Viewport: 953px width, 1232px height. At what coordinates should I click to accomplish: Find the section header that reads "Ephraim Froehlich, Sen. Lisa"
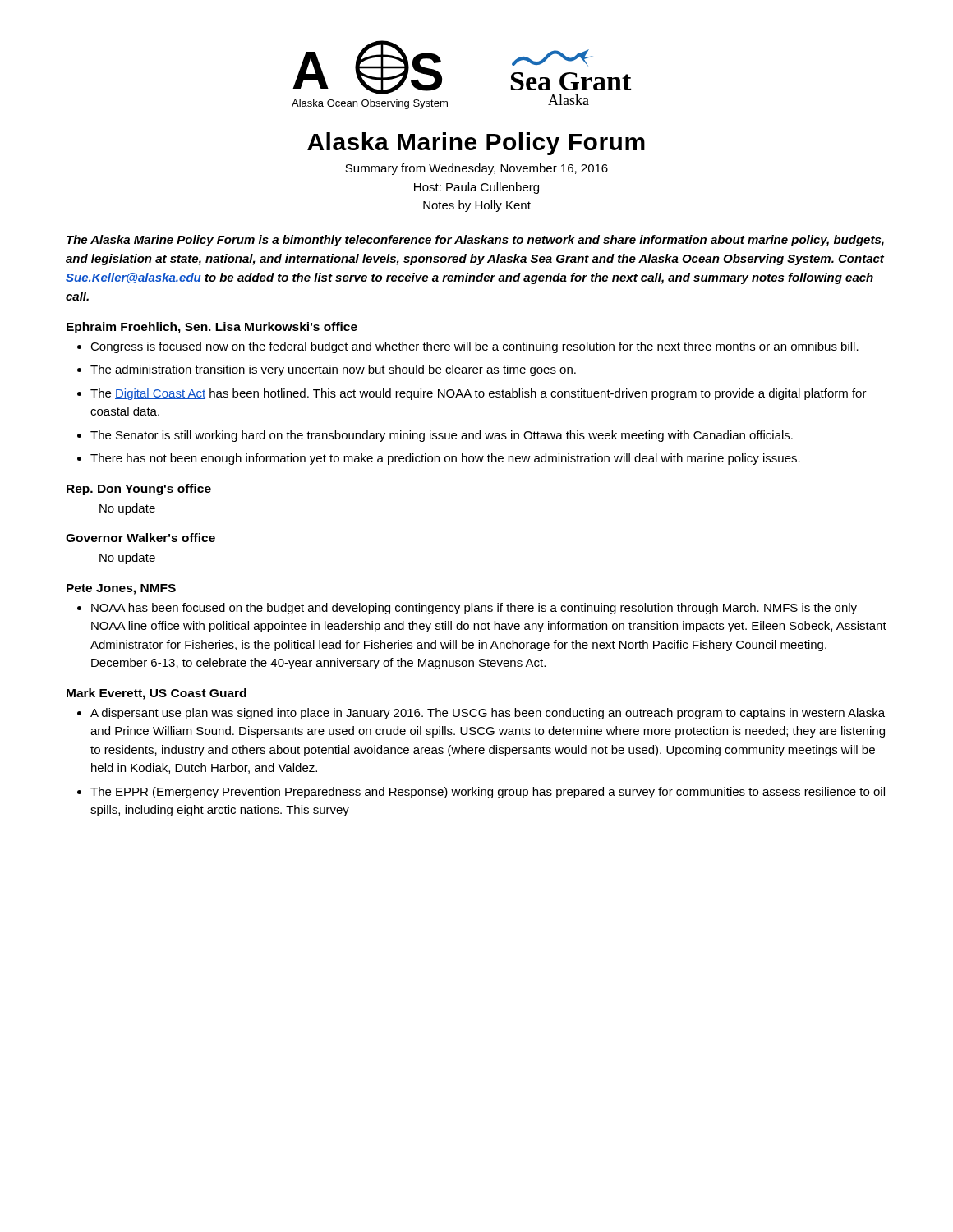[212, 326]
